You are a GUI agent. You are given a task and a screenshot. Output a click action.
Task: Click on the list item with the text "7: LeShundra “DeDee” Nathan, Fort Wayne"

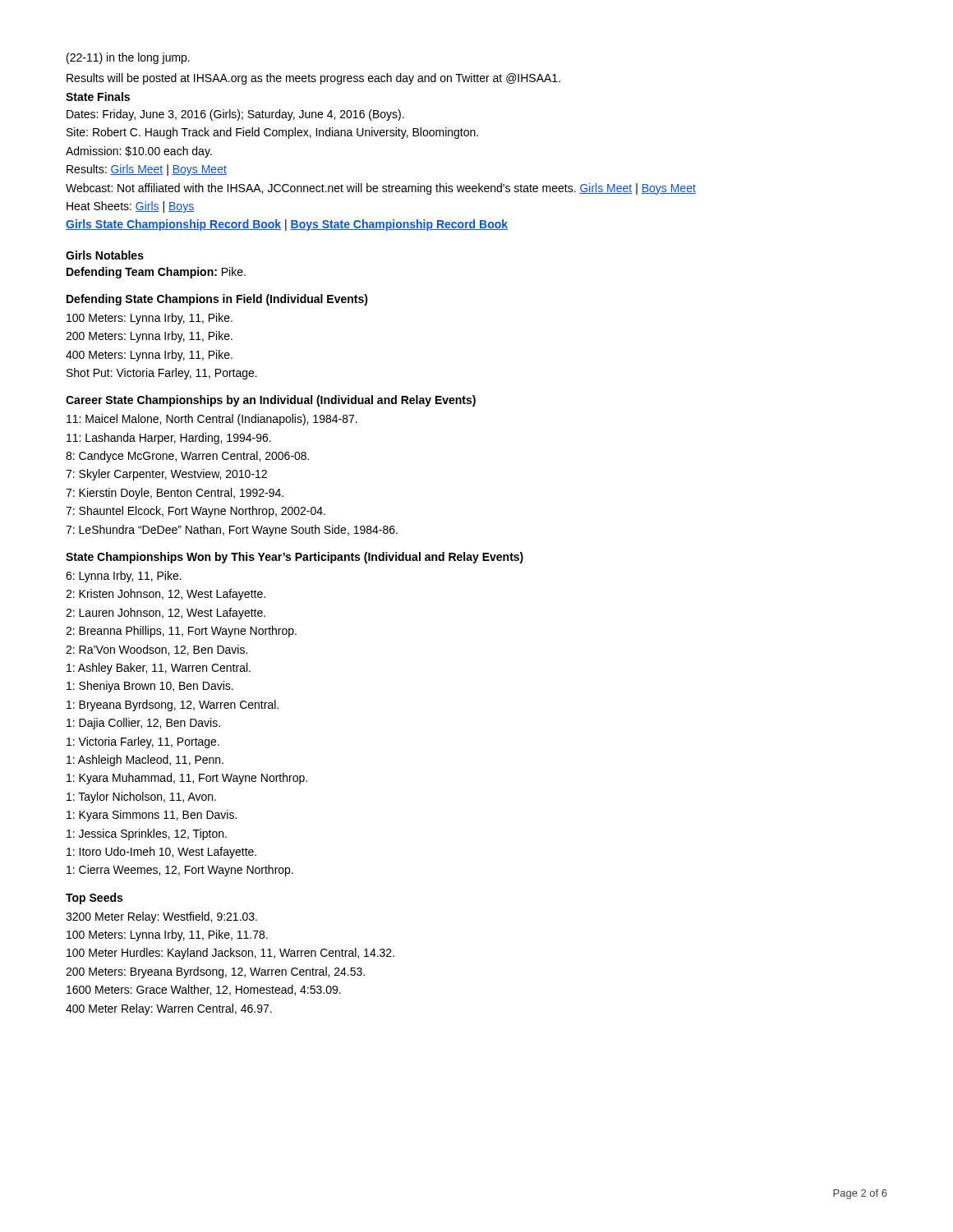232,529
